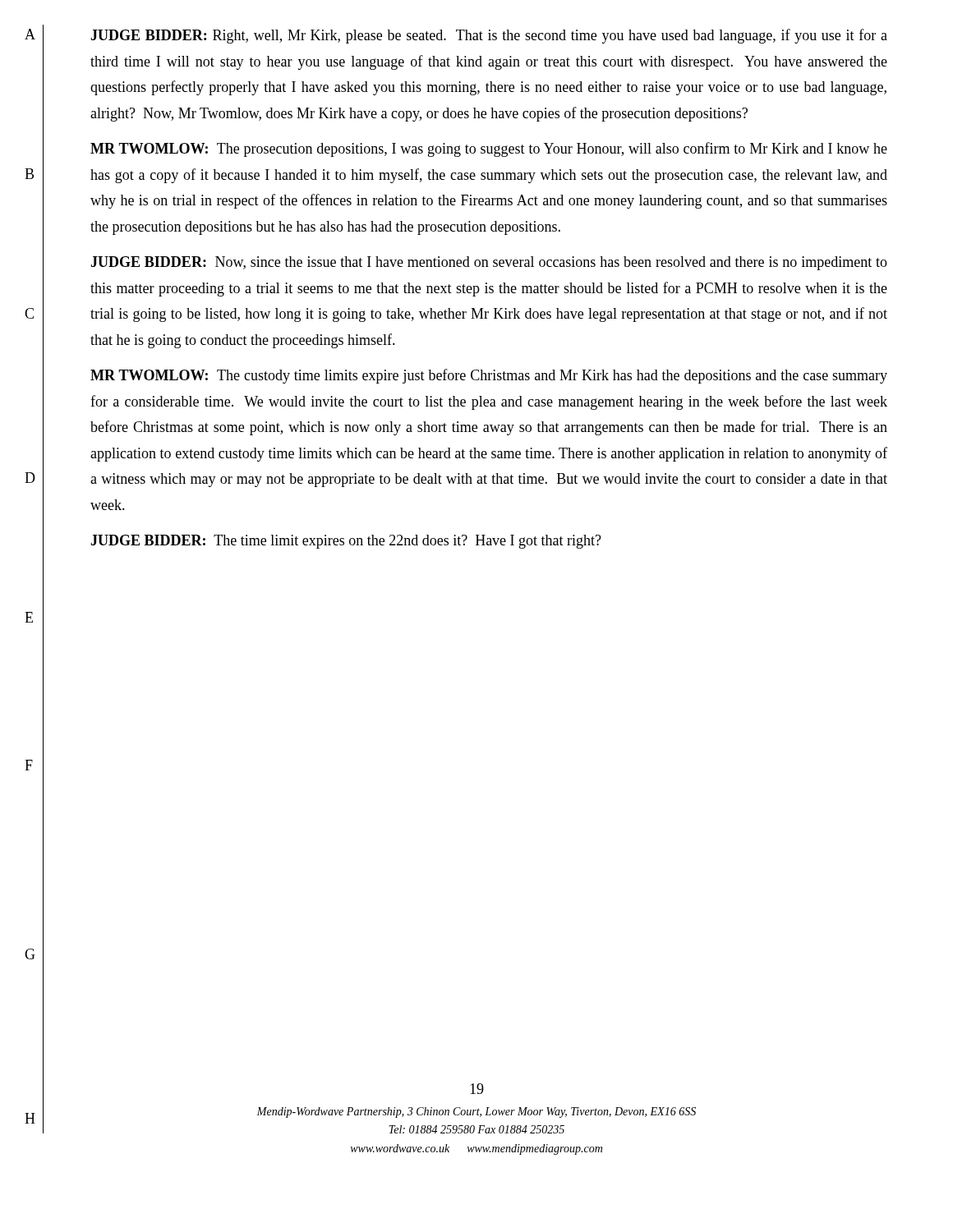This screenshot has height=1232, width=953.
Task: Locate the text block containing "JUDGE BIDDER: The time"
Action: point(346,540)
